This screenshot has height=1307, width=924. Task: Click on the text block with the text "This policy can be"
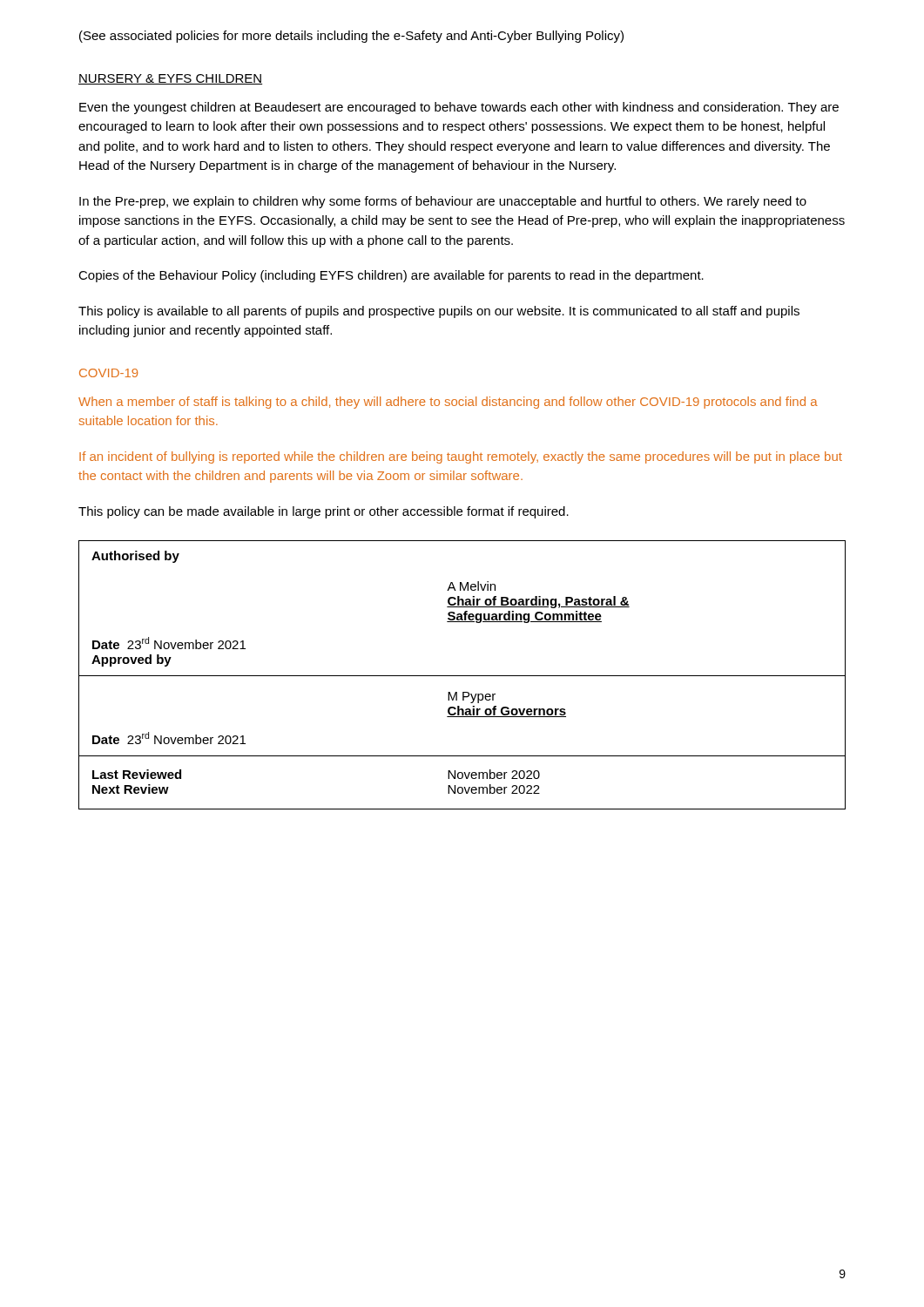pyautogui.click(x=324, y=511)
